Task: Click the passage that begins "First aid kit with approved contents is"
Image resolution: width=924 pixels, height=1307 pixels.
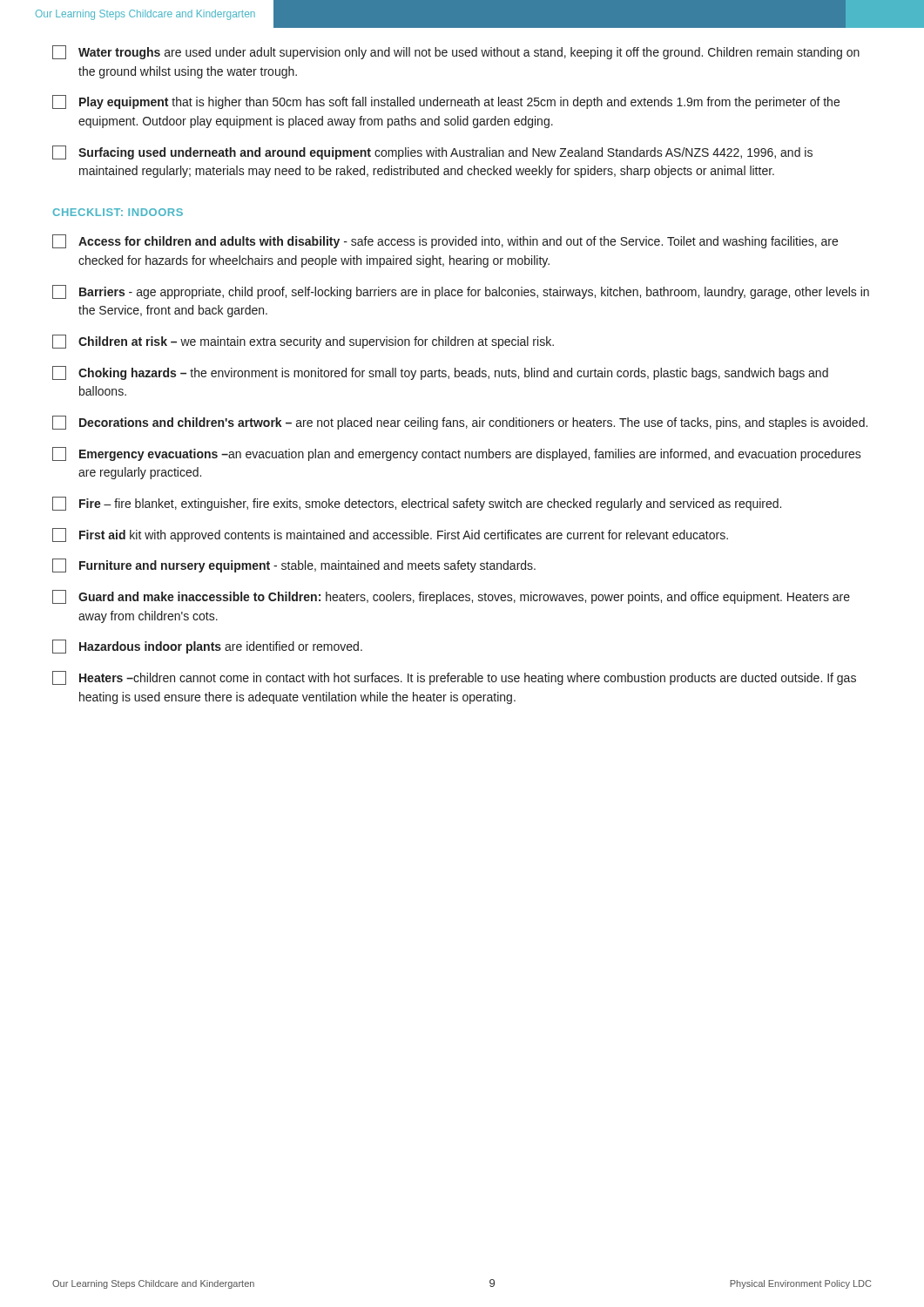Action: coord(462,535)
